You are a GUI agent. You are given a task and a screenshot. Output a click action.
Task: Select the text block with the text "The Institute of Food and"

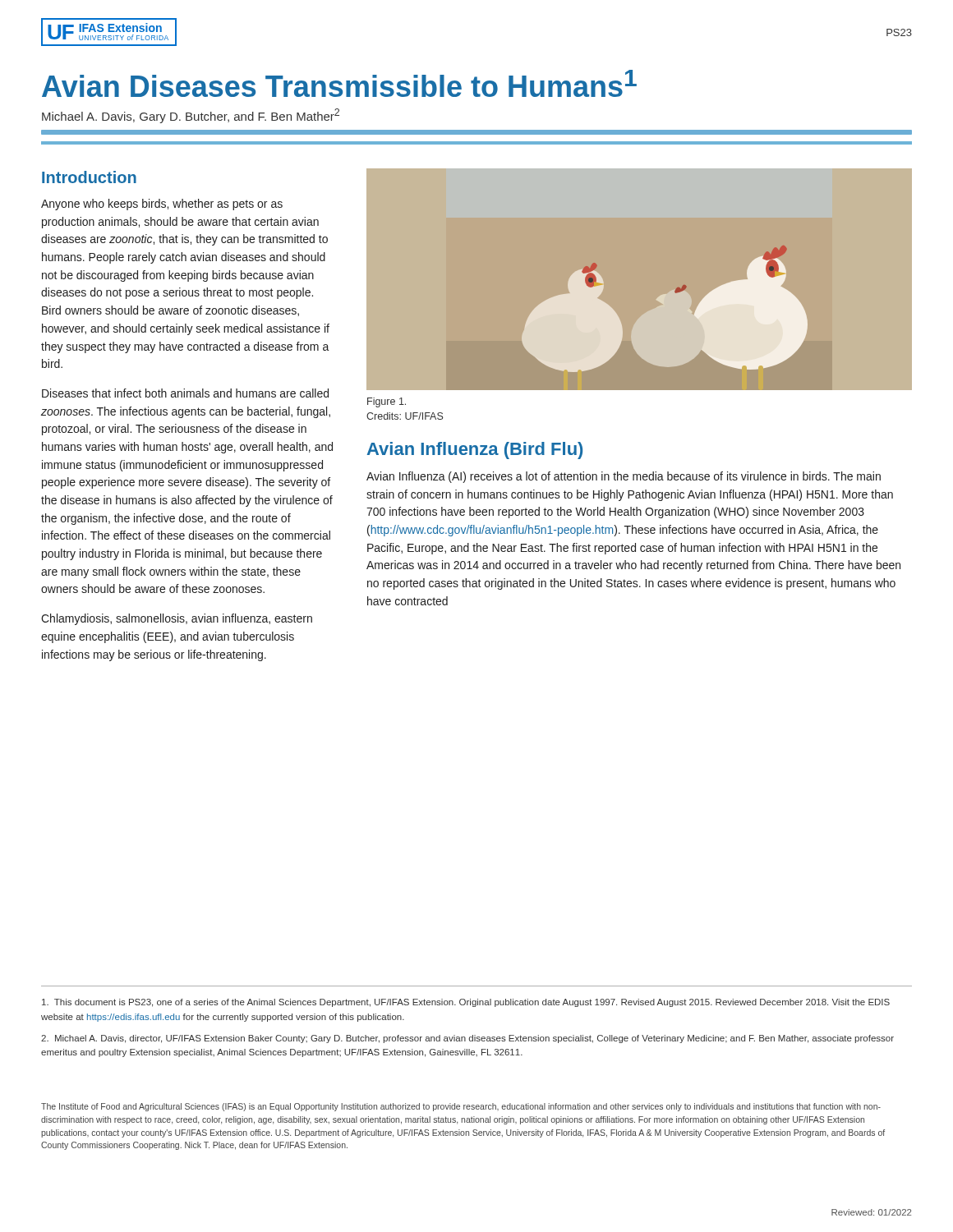click(463, 1126)
